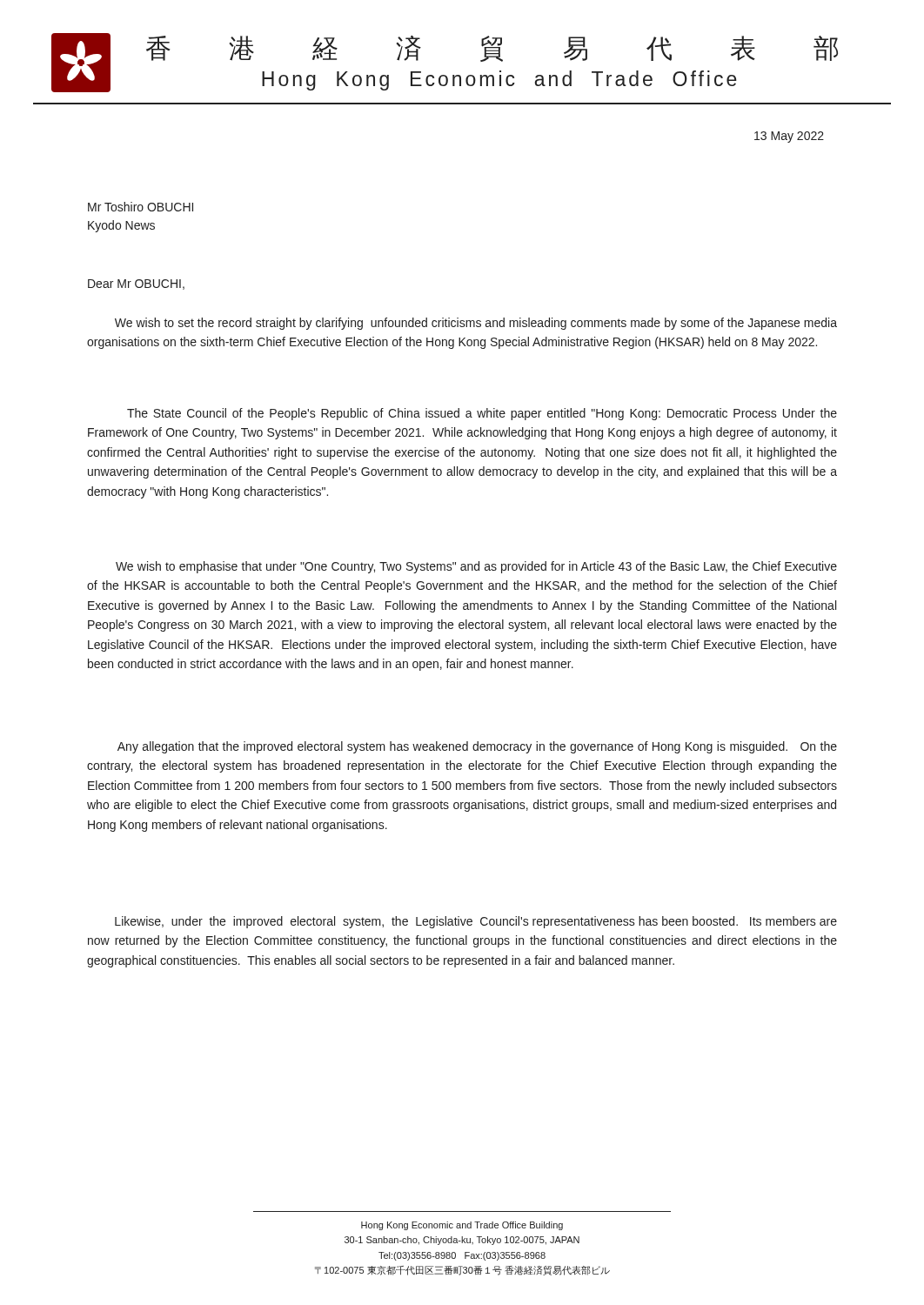Screen dimensions: 1305x924
Task: Select the text that says "Dear Mr OBUCHI,"
Action: (x=136, y=284)
